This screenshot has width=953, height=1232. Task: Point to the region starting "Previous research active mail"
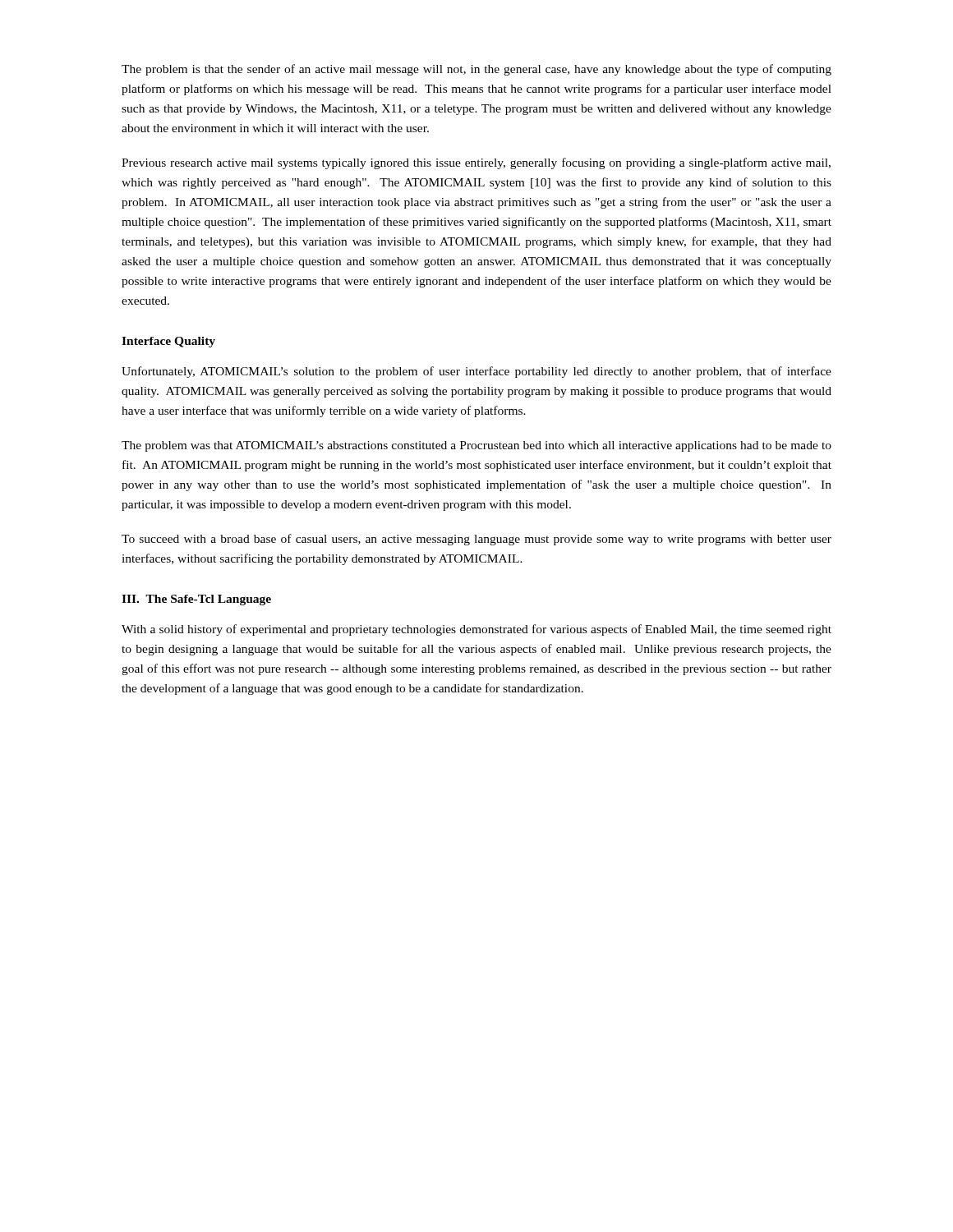pyautogui.click(x=476, y=231)
